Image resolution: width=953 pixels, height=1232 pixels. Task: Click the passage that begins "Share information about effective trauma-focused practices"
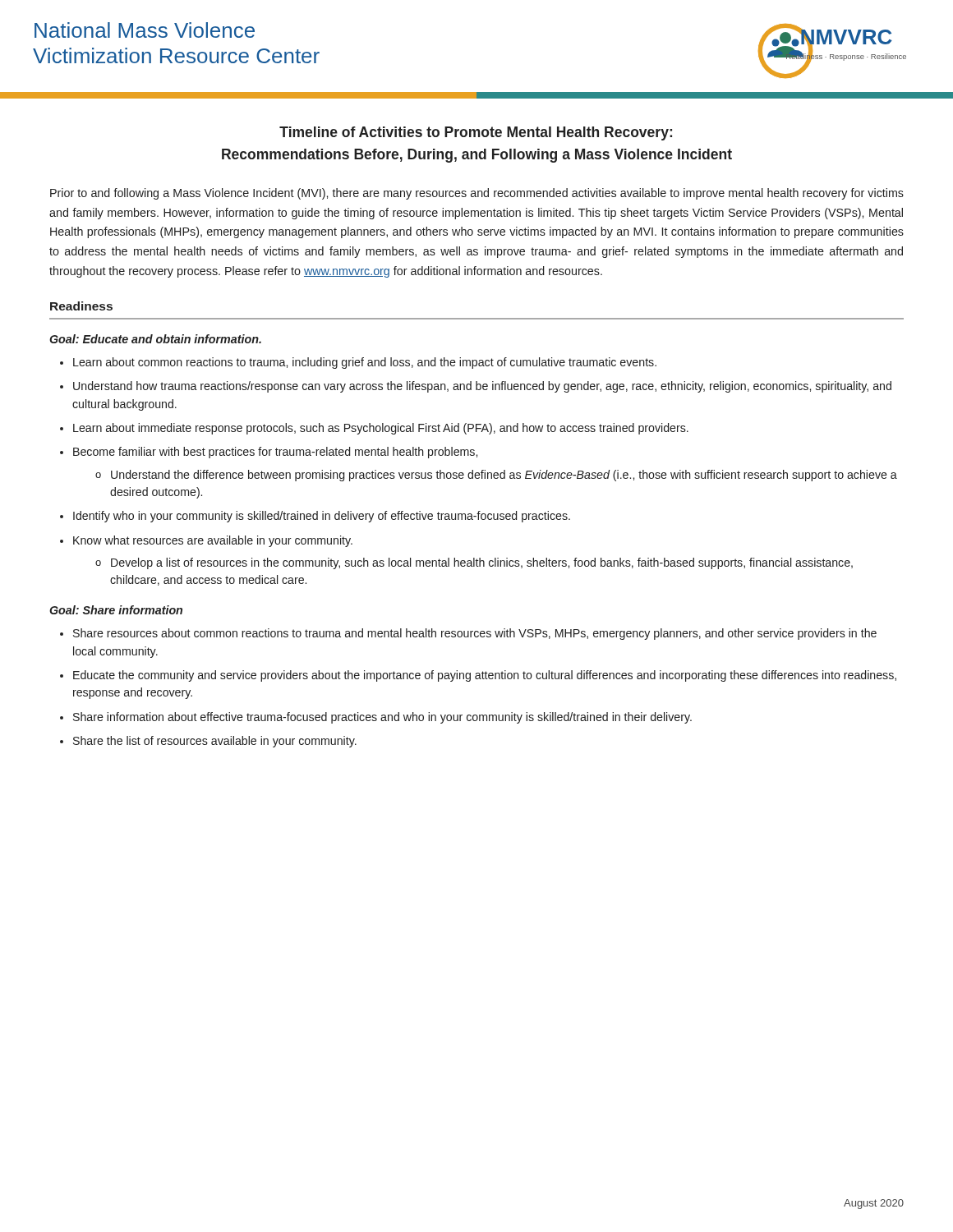pos(382,717)
